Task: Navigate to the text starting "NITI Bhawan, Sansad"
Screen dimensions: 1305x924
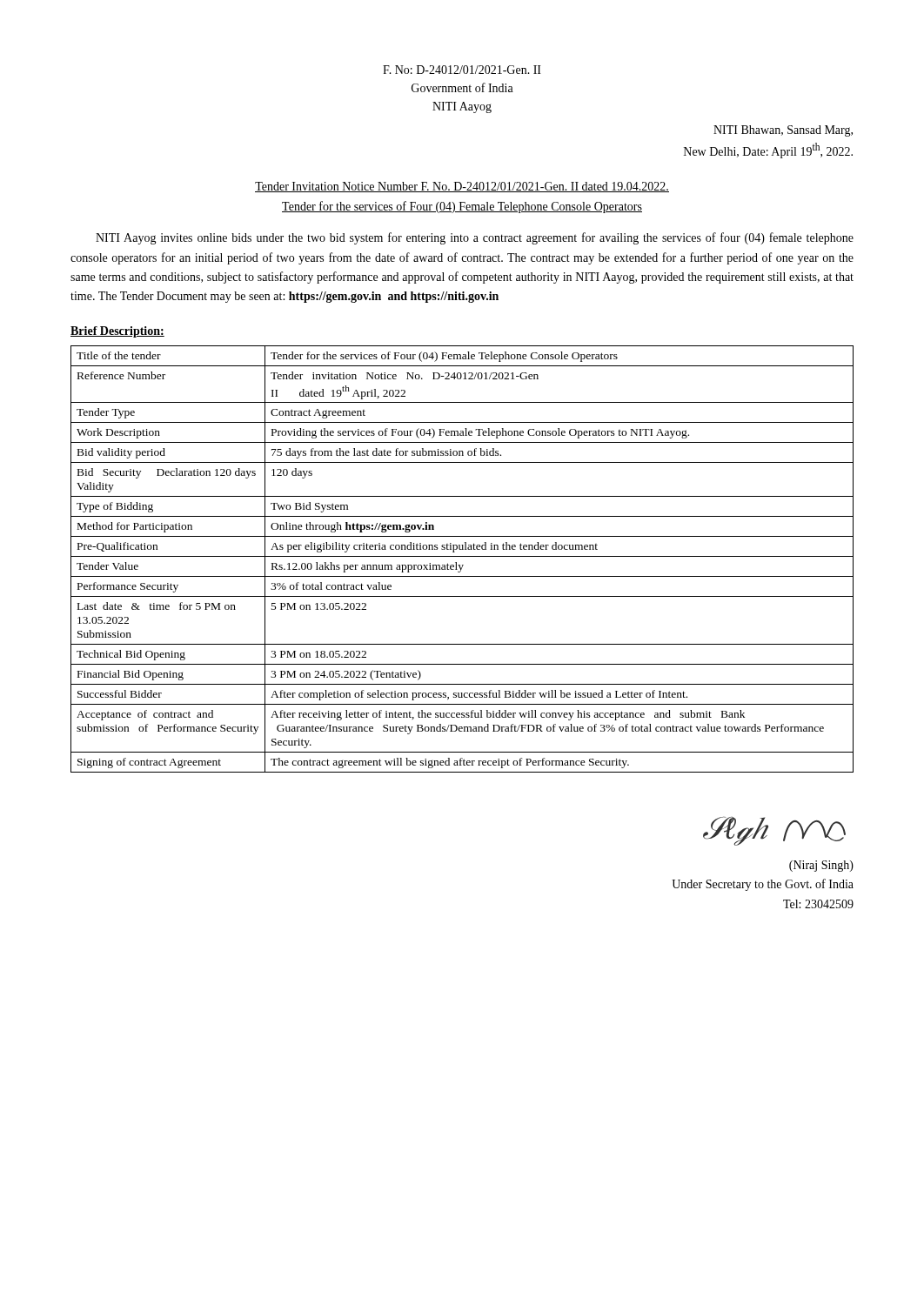Action: click(x=768, y=141)
